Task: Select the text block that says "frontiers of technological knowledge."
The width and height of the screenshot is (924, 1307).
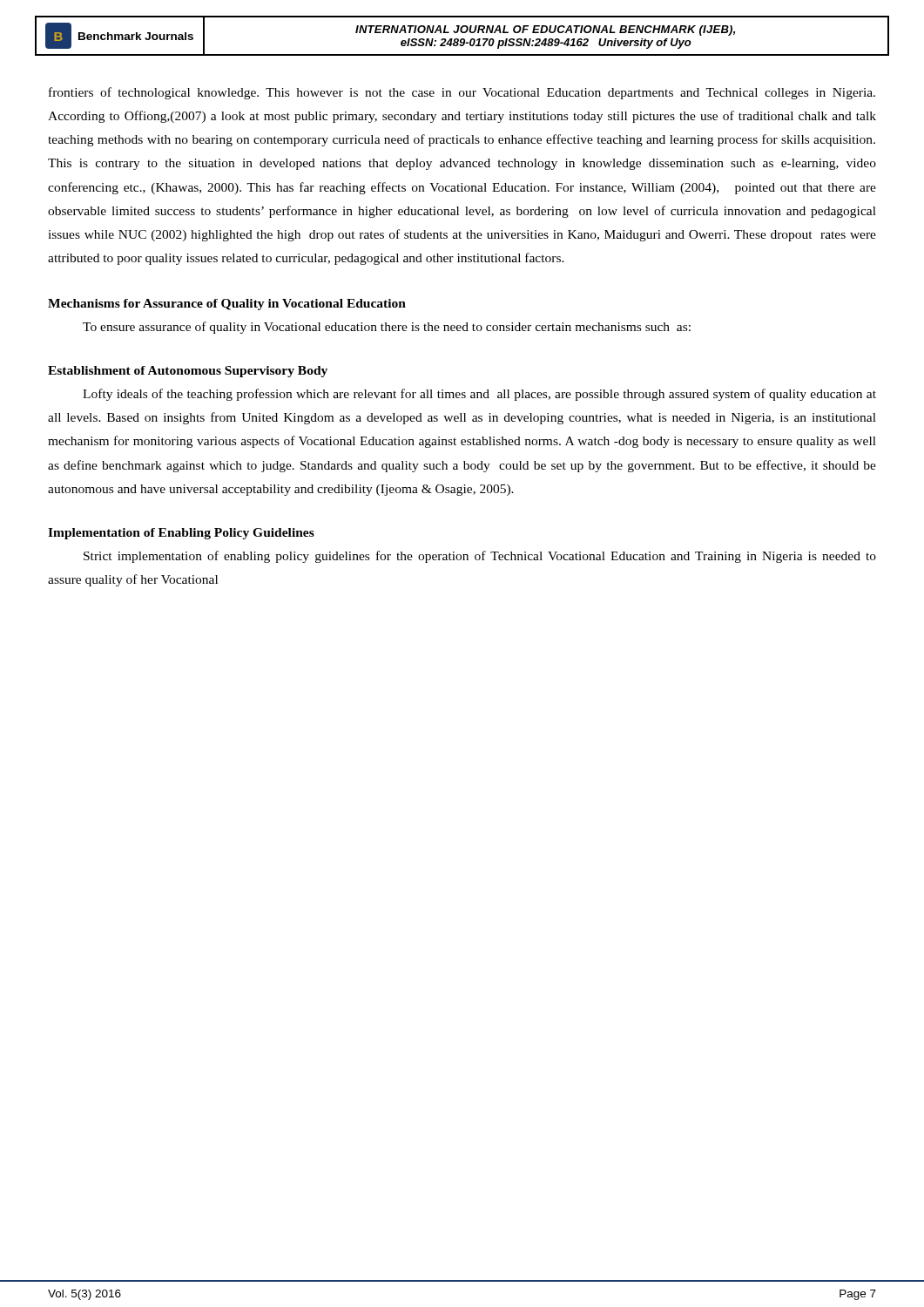Action: (462, 175)
